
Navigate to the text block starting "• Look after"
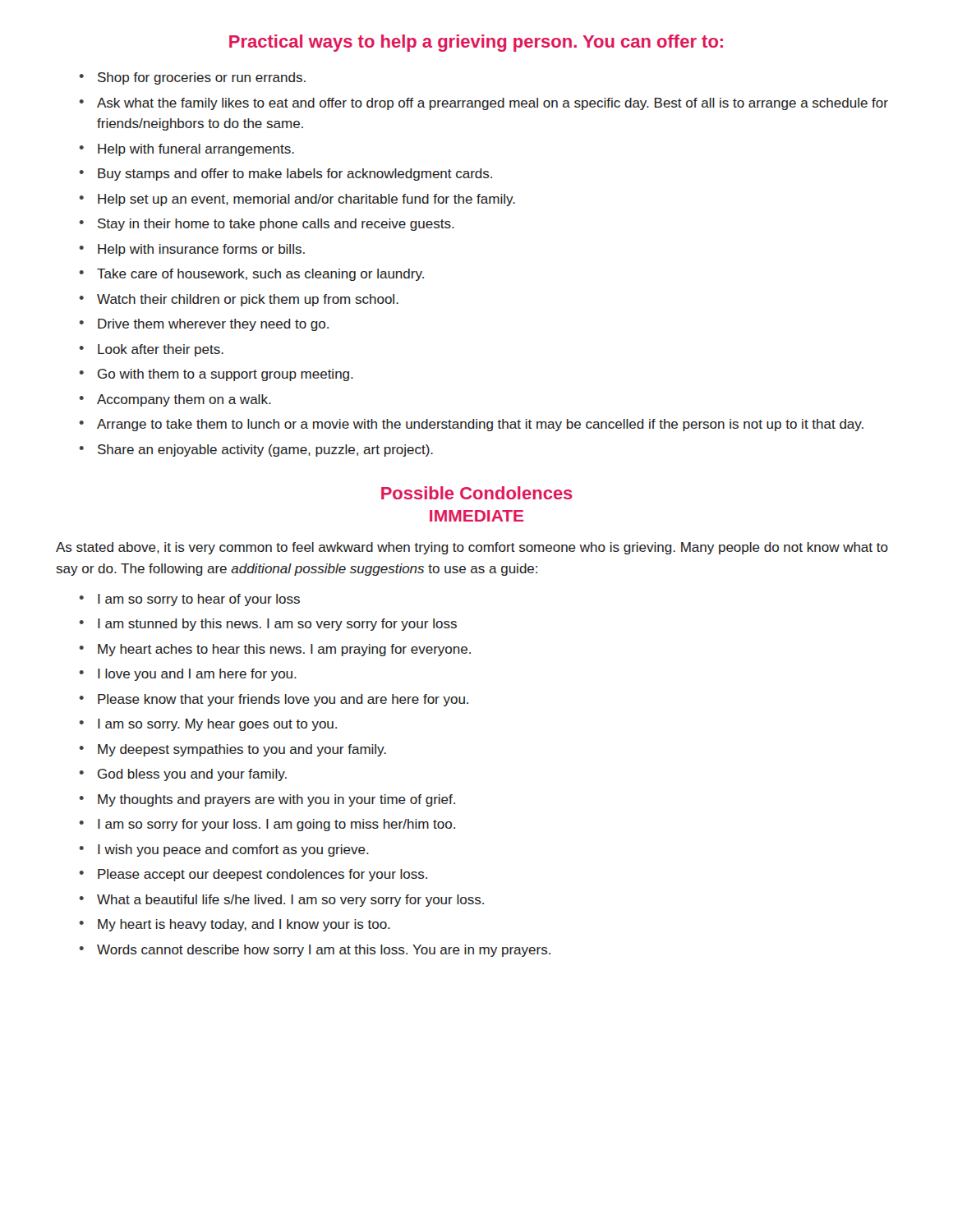[x=152, y=349]
